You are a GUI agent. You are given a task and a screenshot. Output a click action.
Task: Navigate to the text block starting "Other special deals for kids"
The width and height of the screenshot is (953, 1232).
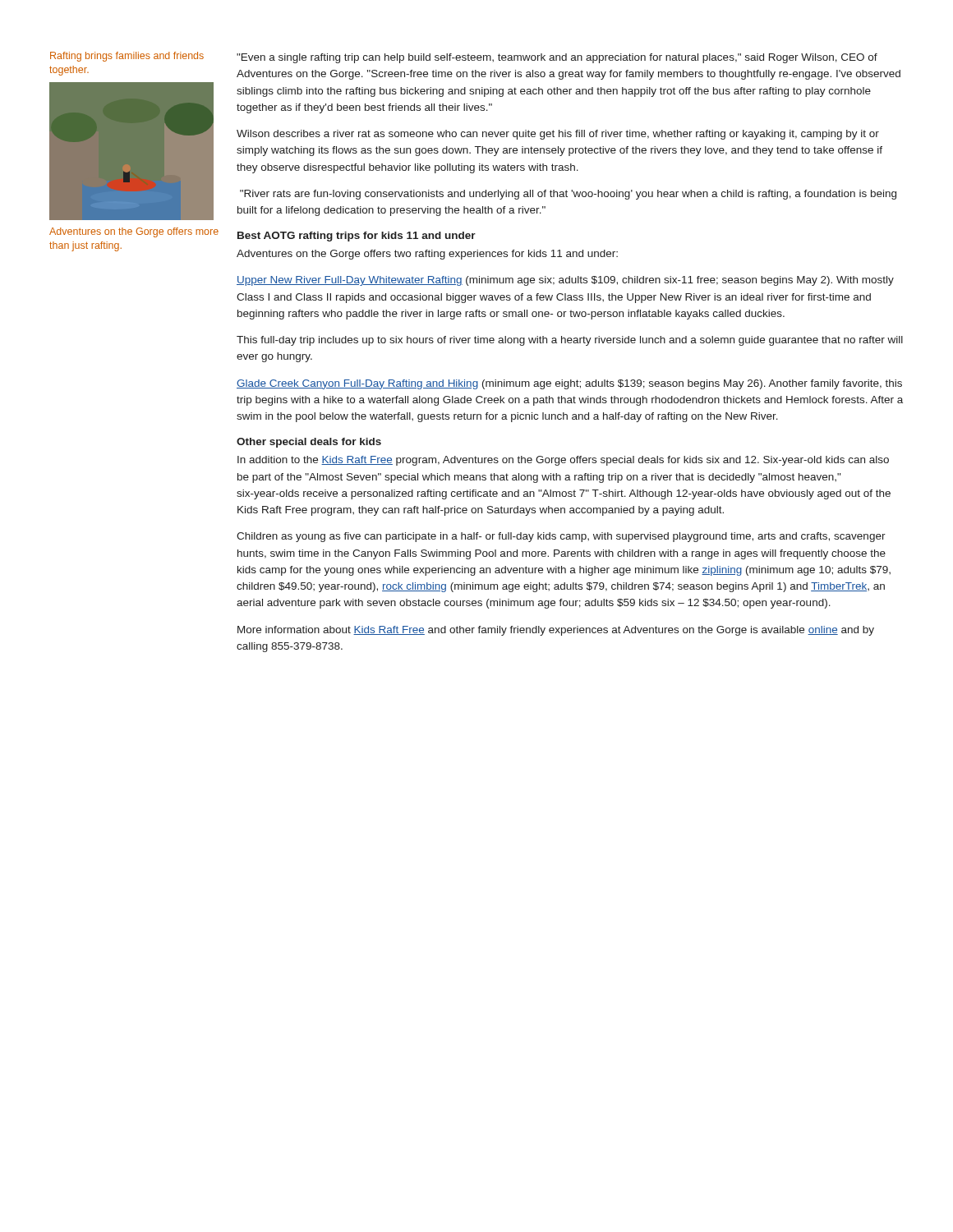coord(309,442)
